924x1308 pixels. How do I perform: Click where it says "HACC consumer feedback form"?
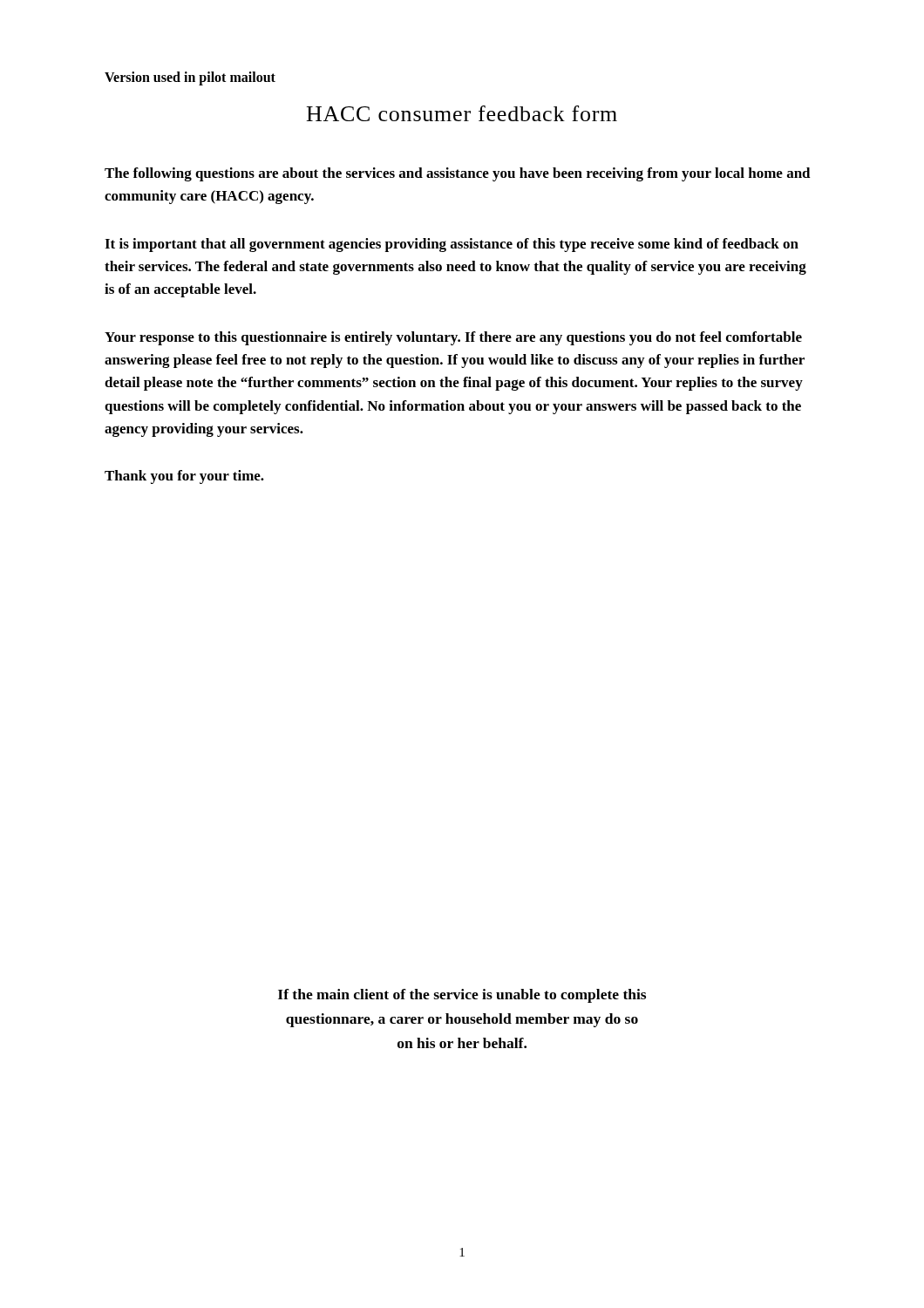pyautogui.click(x=462, y=114)
